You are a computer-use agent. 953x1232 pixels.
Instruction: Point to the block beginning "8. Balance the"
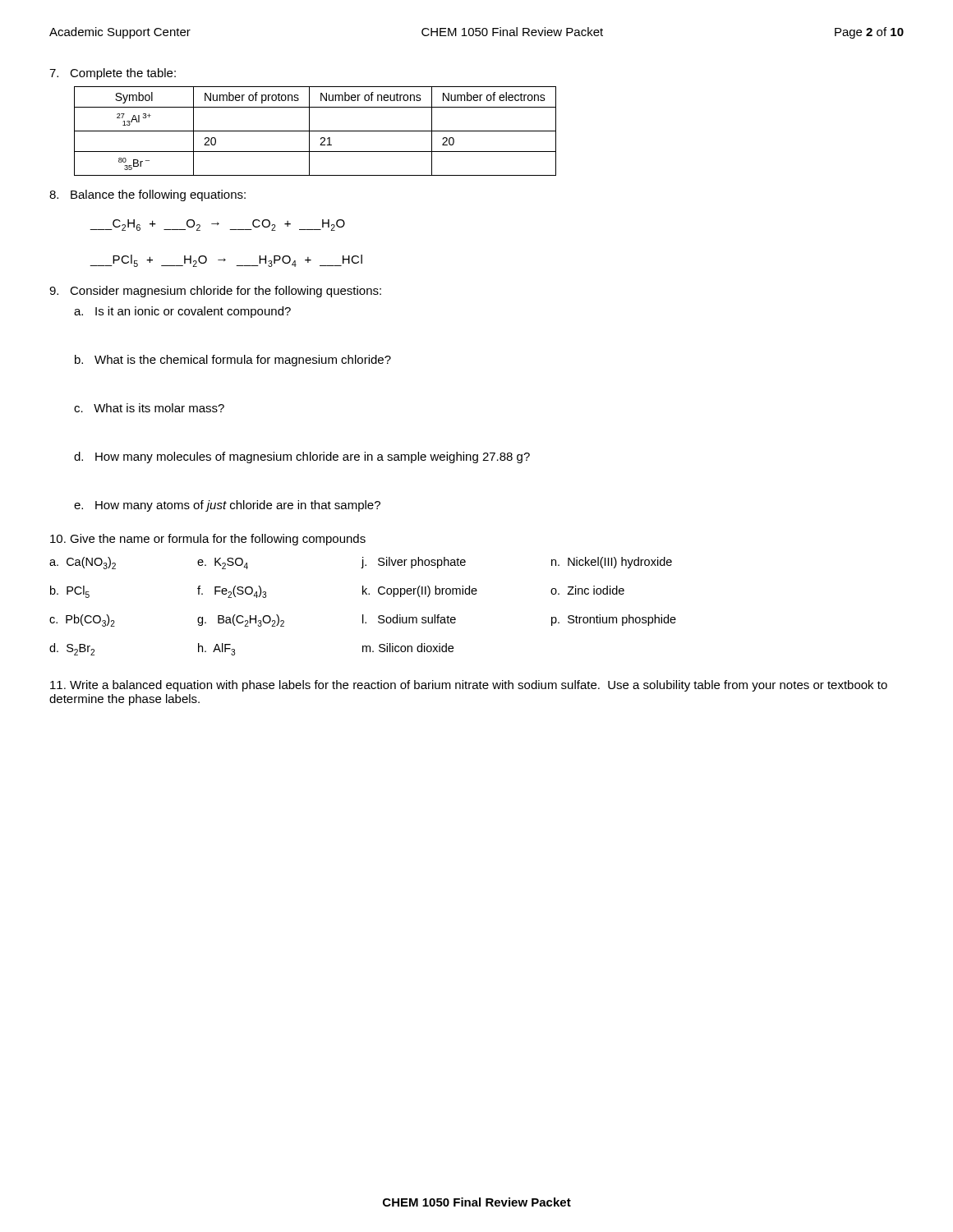(147, 195)
